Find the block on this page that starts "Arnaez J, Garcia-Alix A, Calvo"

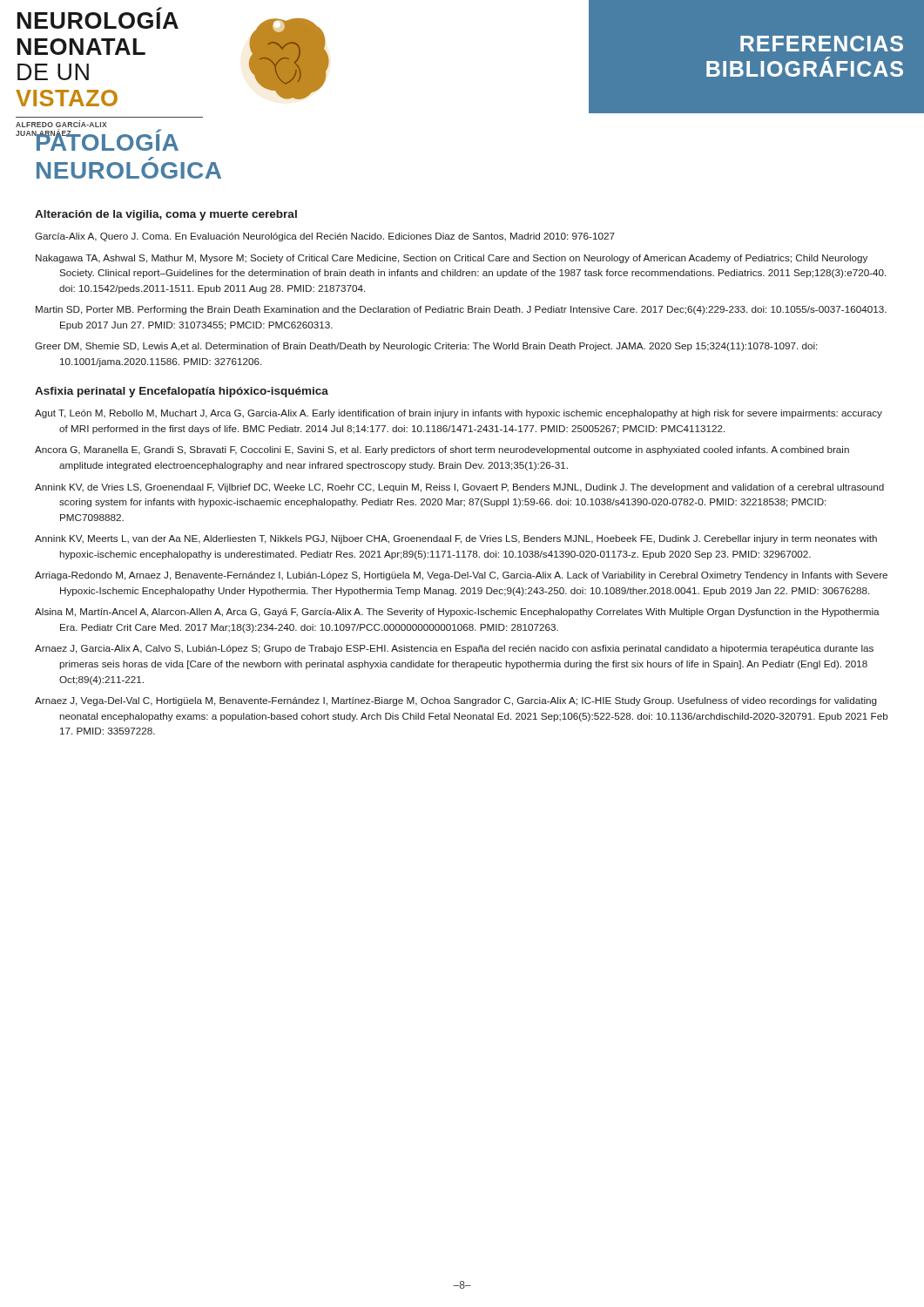(454, 664)
